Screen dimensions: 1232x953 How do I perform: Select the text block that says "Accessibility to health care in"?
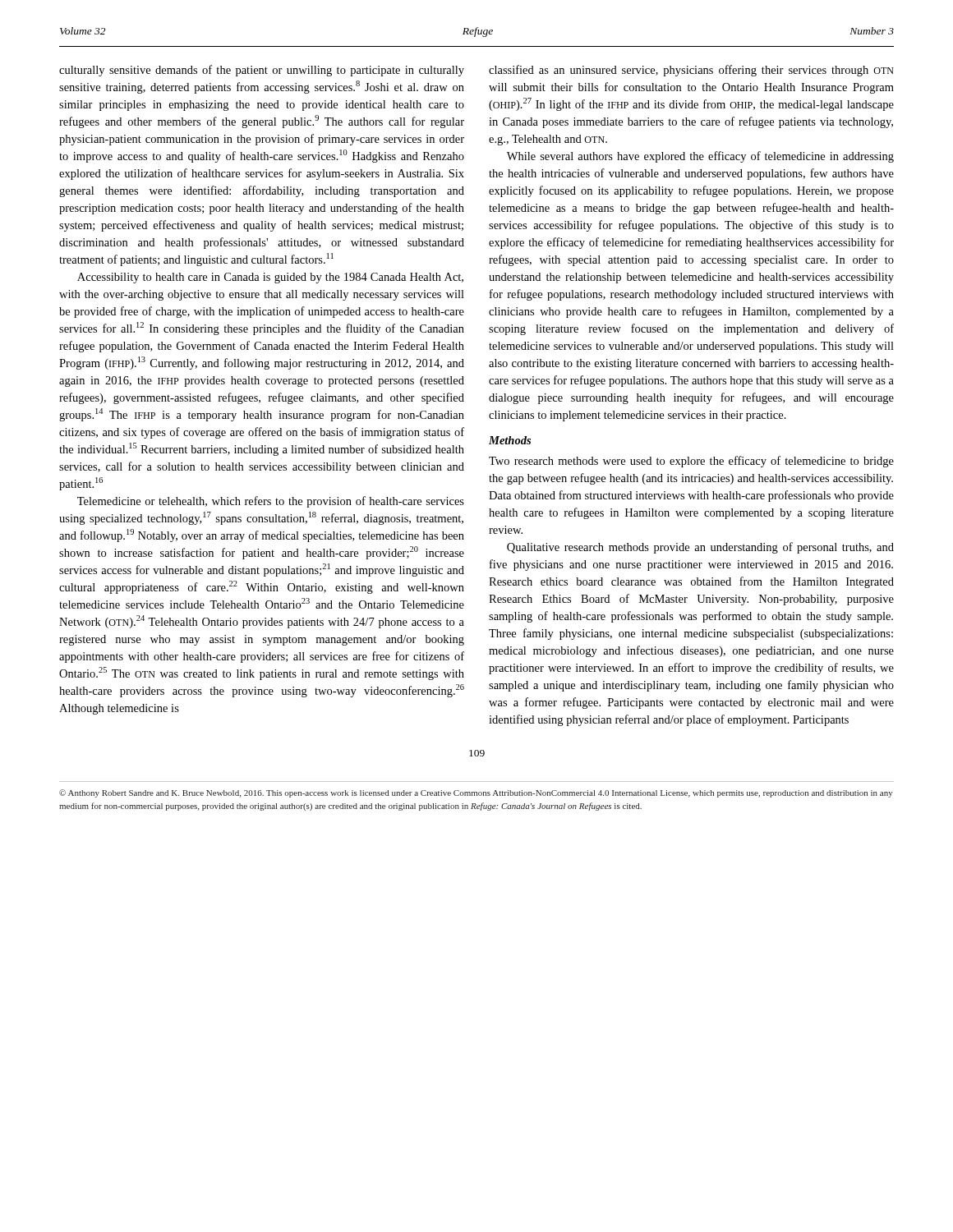(x=262, y=381)
